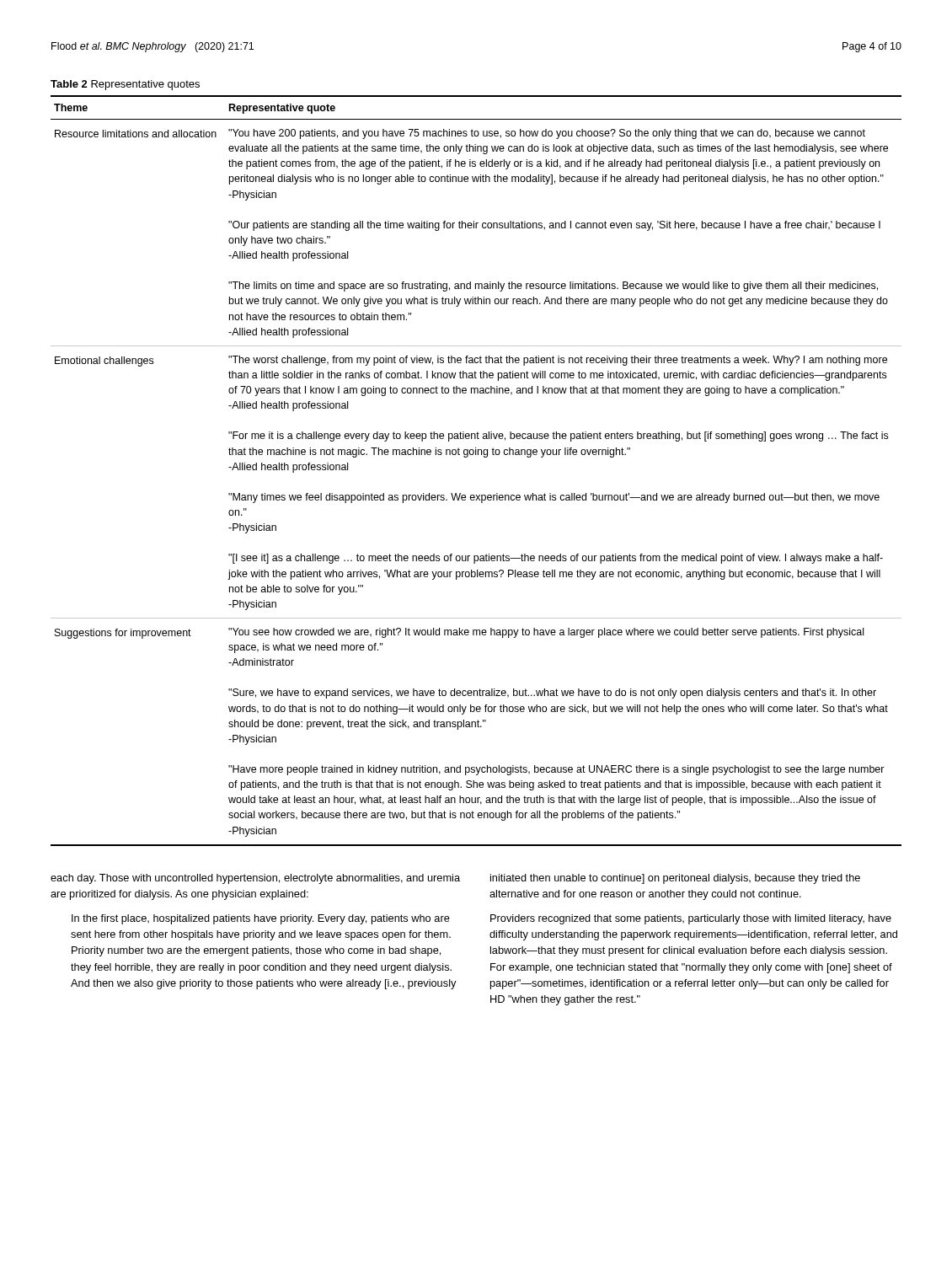Find the text block that reads "initiated then unable to continue] on"
This screenshot has width=952, height=1264.
tap(675, 885)
